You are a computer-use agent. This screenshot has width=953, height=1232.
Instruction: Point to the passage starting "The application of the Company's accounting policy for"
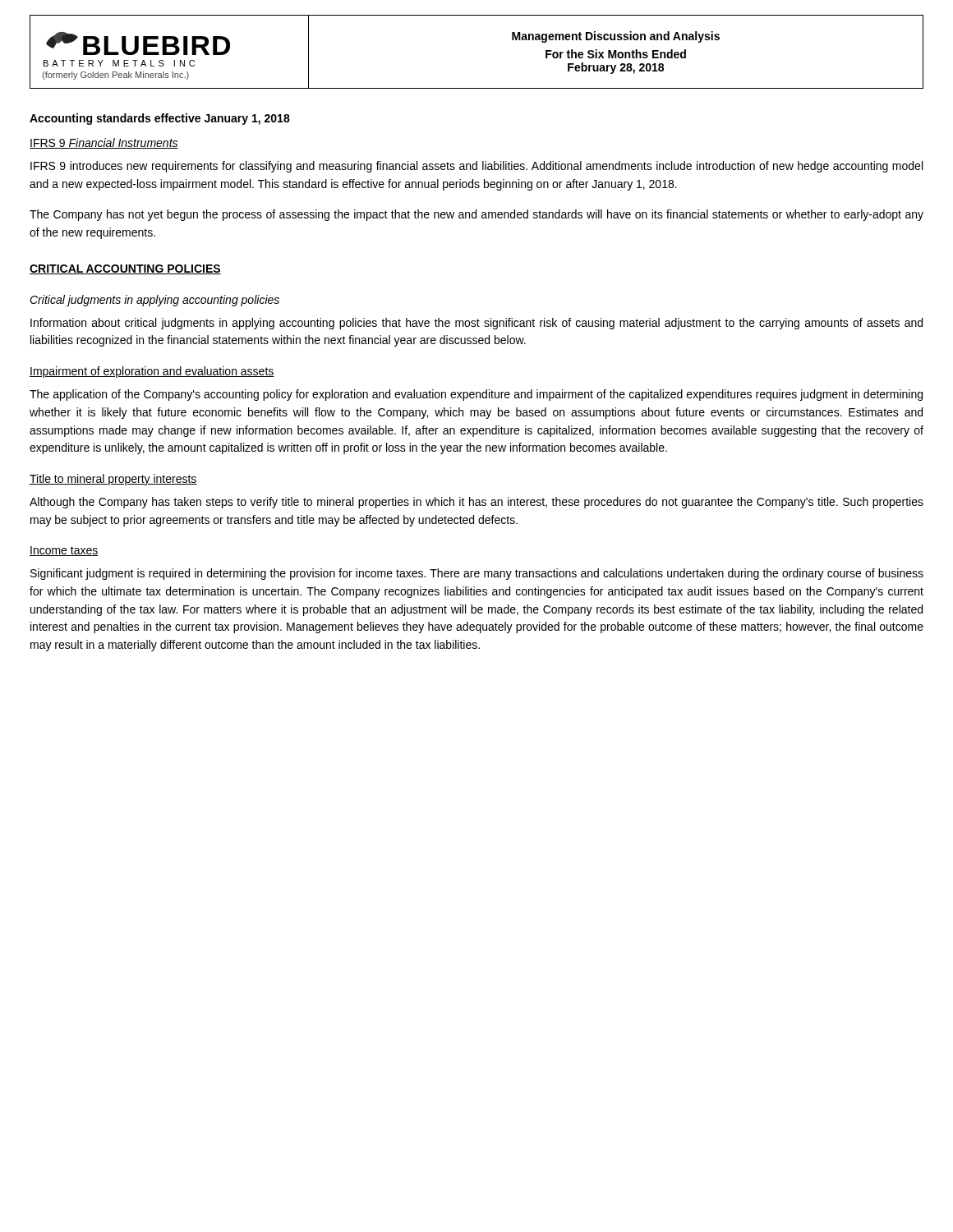[476, 421]
